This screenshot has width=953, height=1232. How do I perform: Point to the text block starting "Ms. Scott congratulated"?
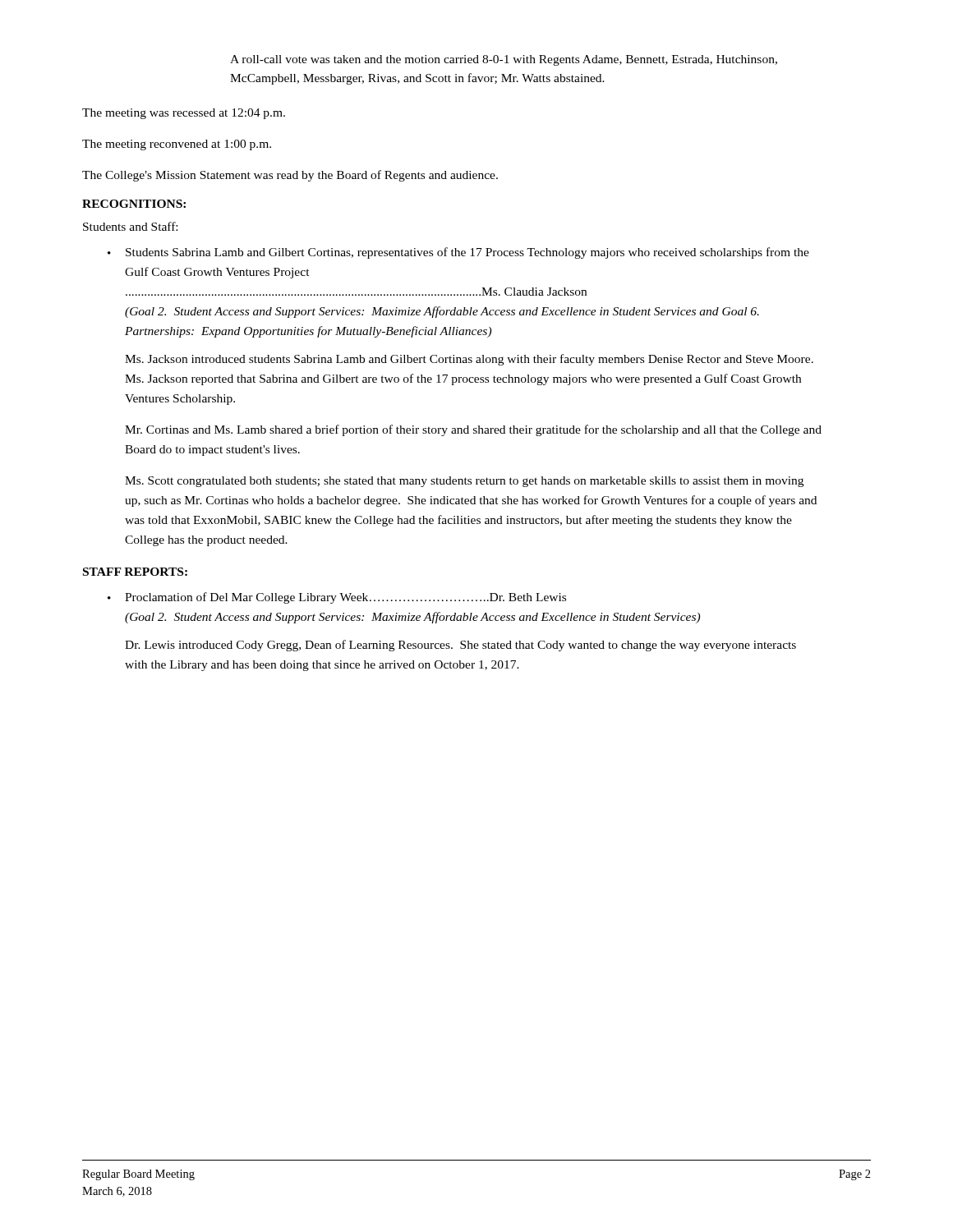[x=471, y=509]
